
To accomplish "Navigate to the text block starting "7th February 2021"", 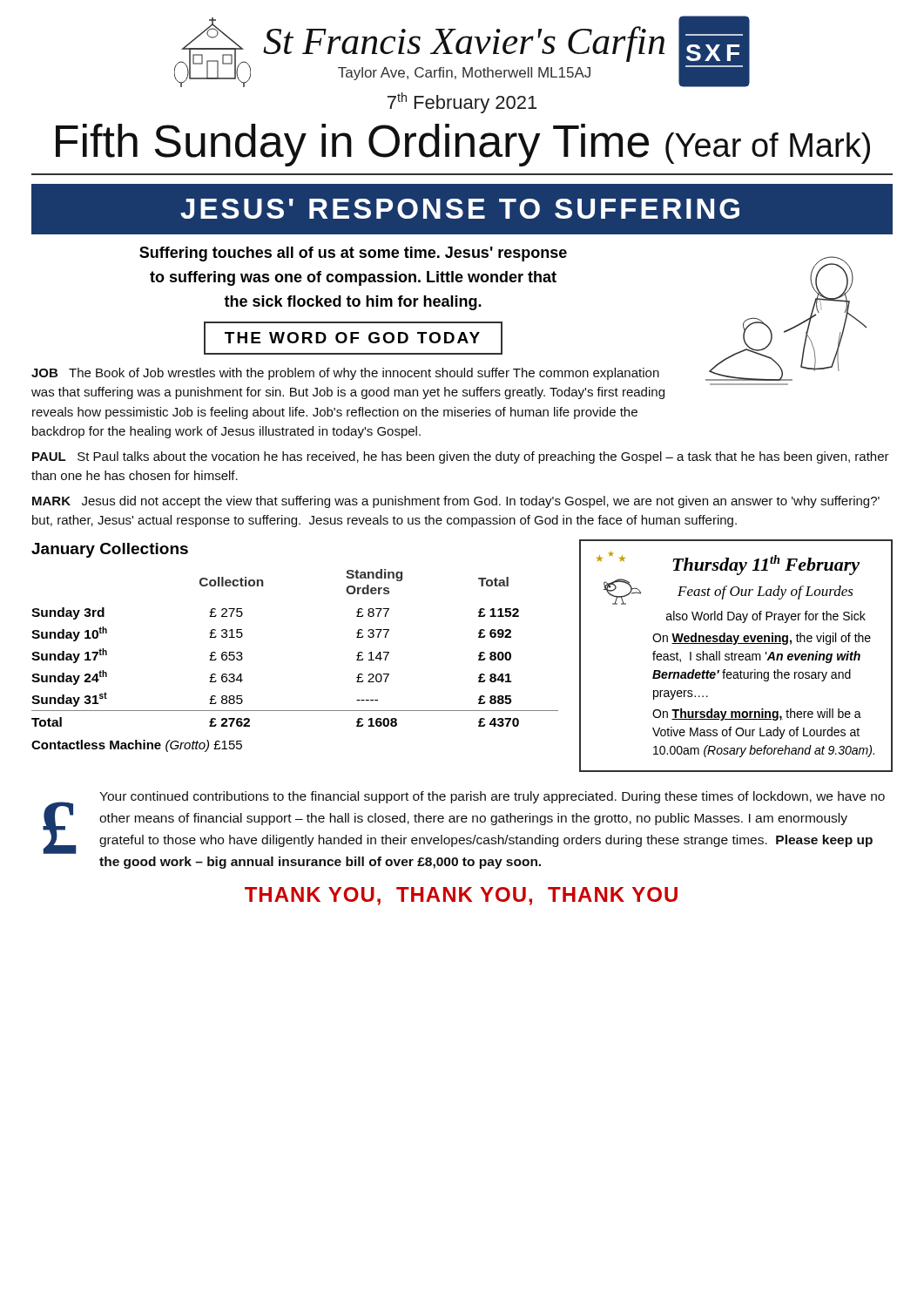I will pos(462,102).
